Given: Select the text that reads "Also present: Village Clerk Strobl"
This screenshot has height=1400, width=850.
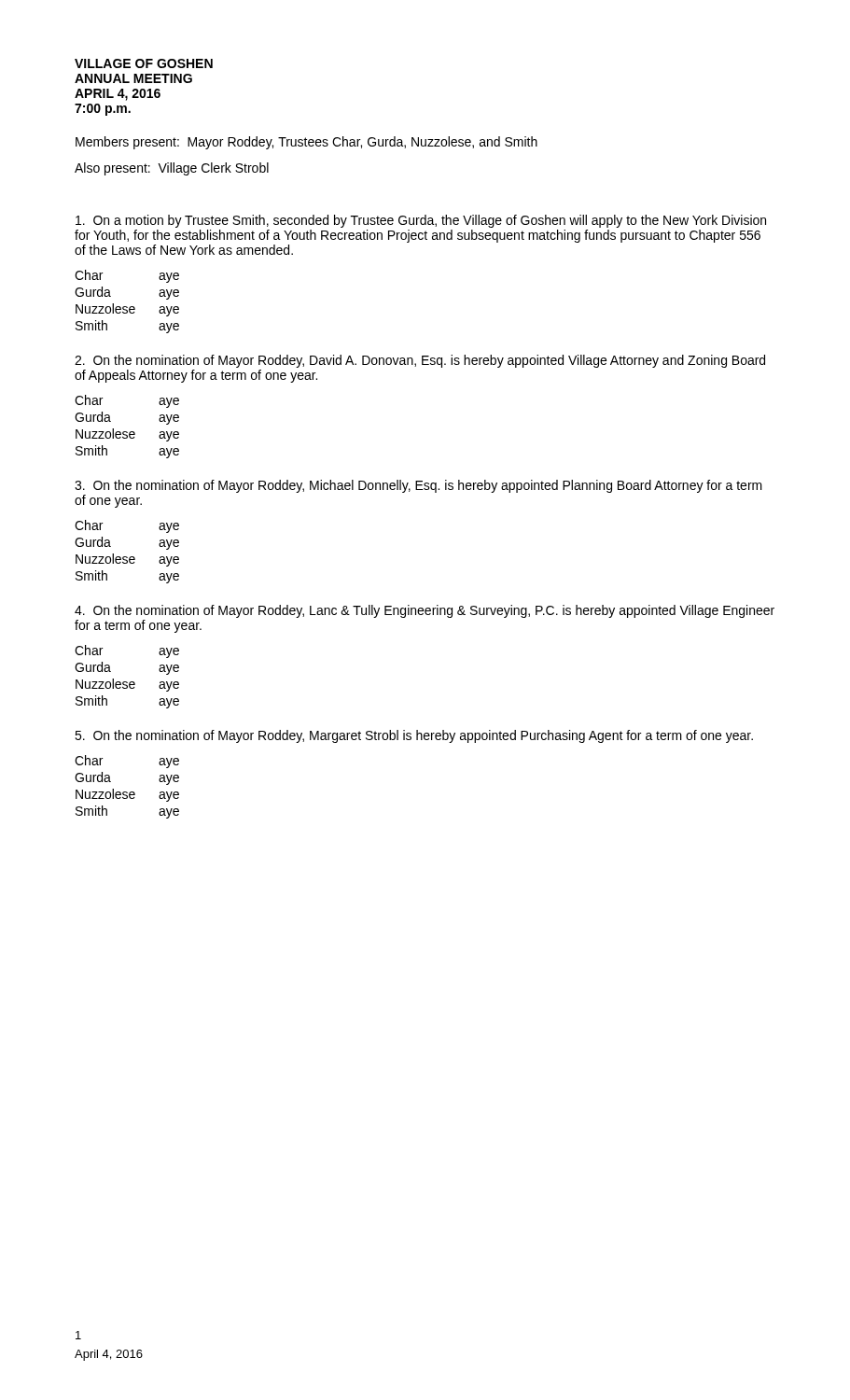Looking at the screenshot, I should (172, 168).
